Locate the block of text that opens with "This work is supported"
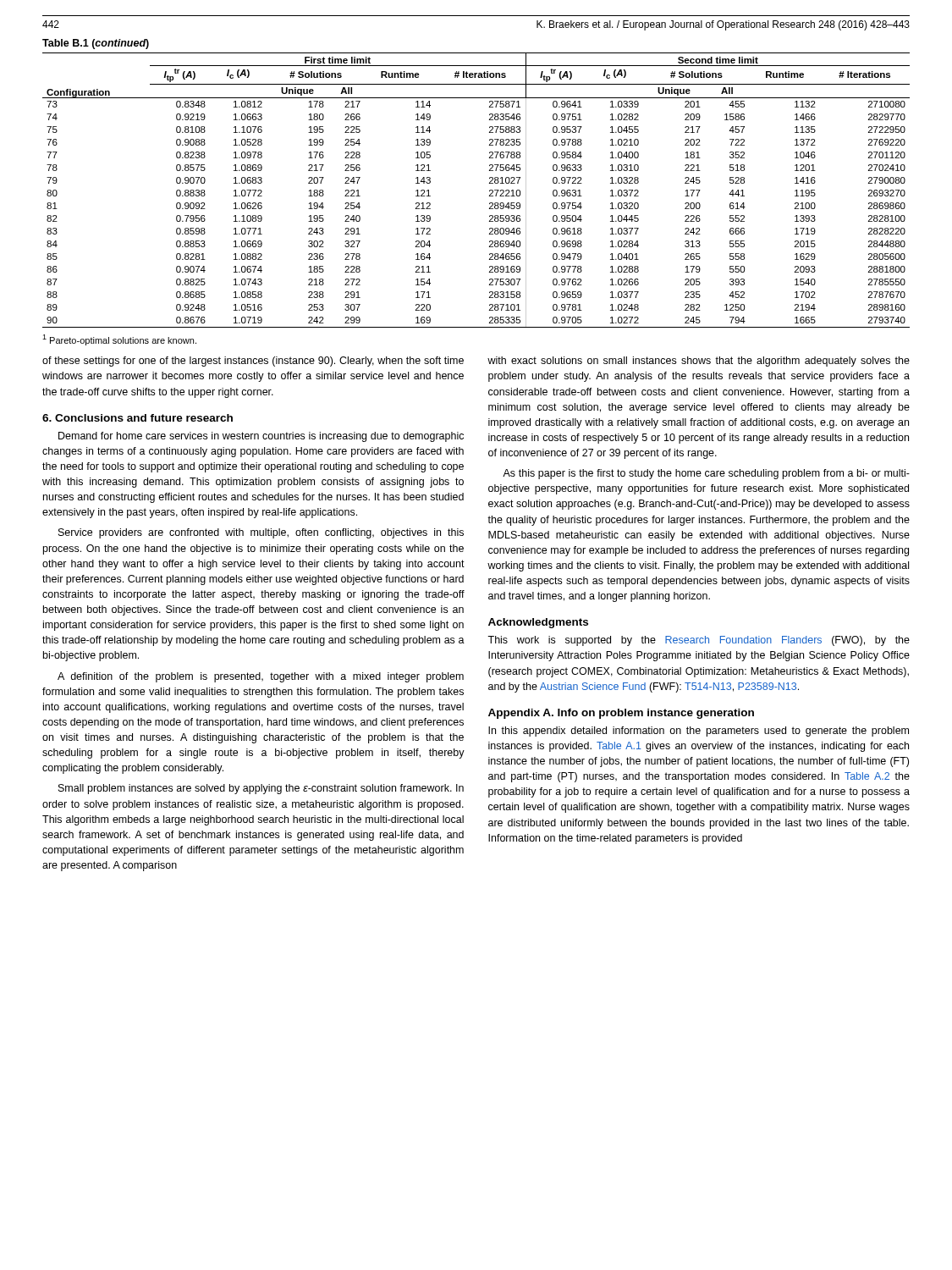 [699, 663]
